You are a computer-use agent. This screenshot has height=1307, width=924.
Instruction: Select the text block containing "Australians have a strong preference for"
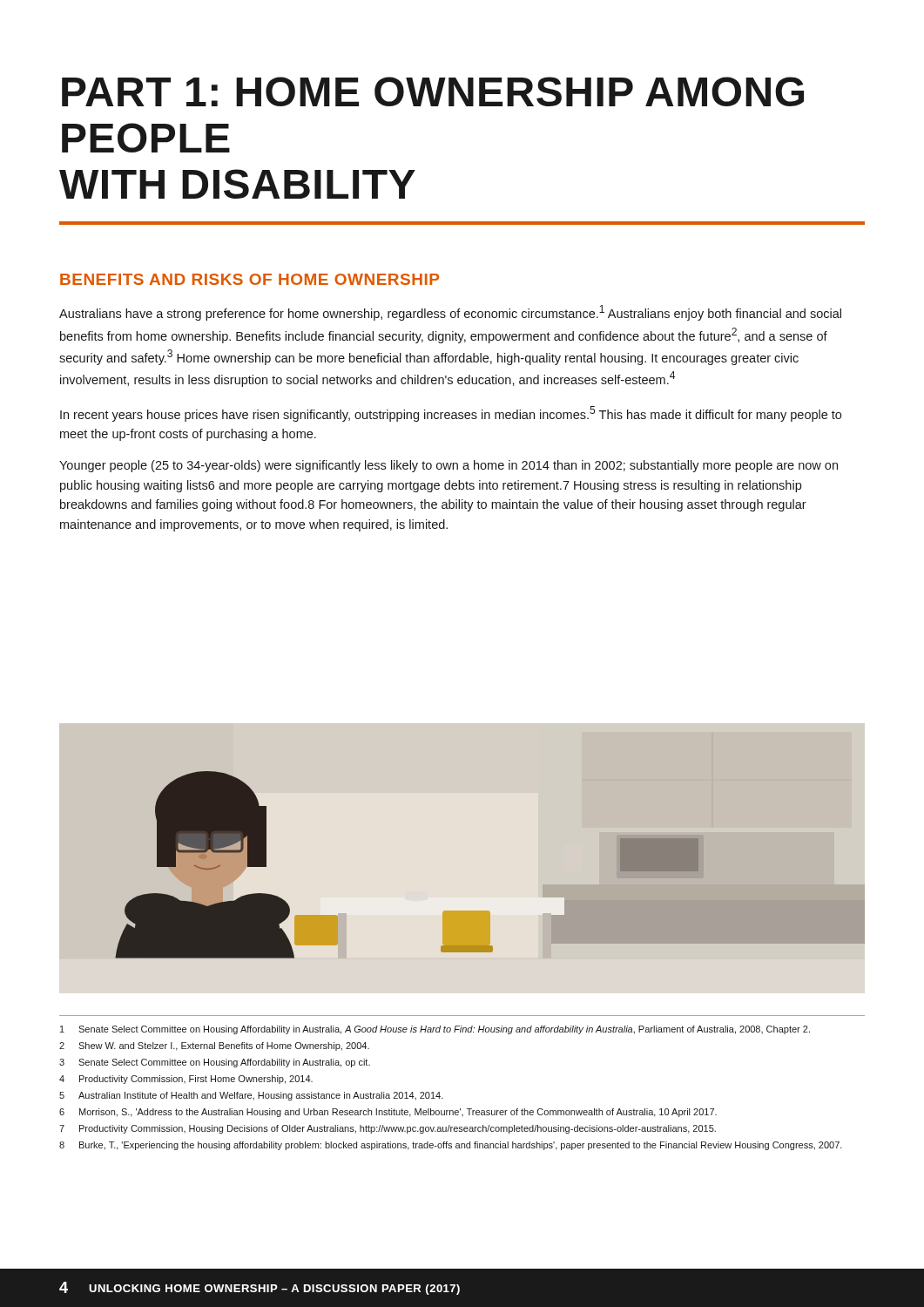tap(451, 345)
